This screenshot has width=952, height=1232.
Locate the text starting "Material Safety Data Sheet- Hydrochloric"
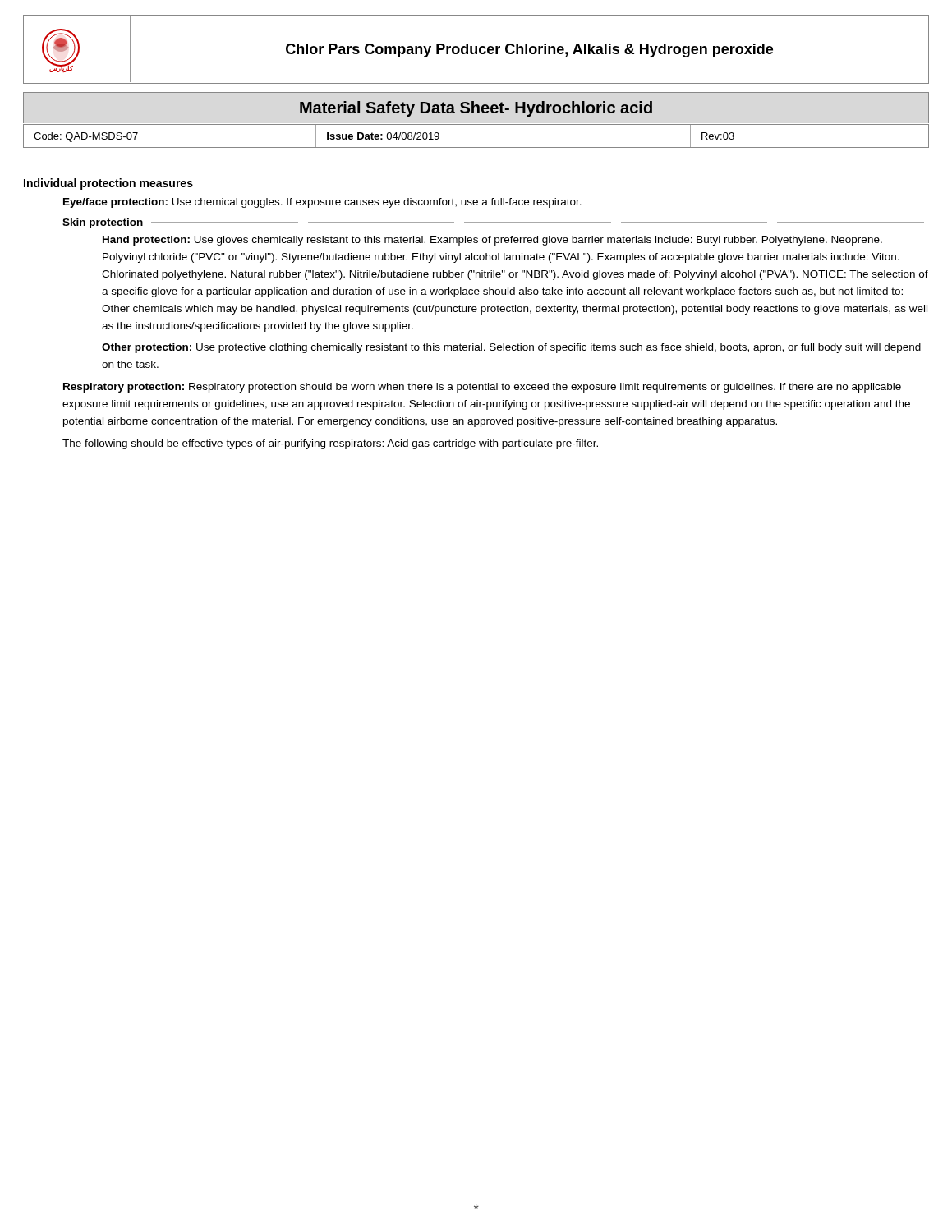[476, 108]
